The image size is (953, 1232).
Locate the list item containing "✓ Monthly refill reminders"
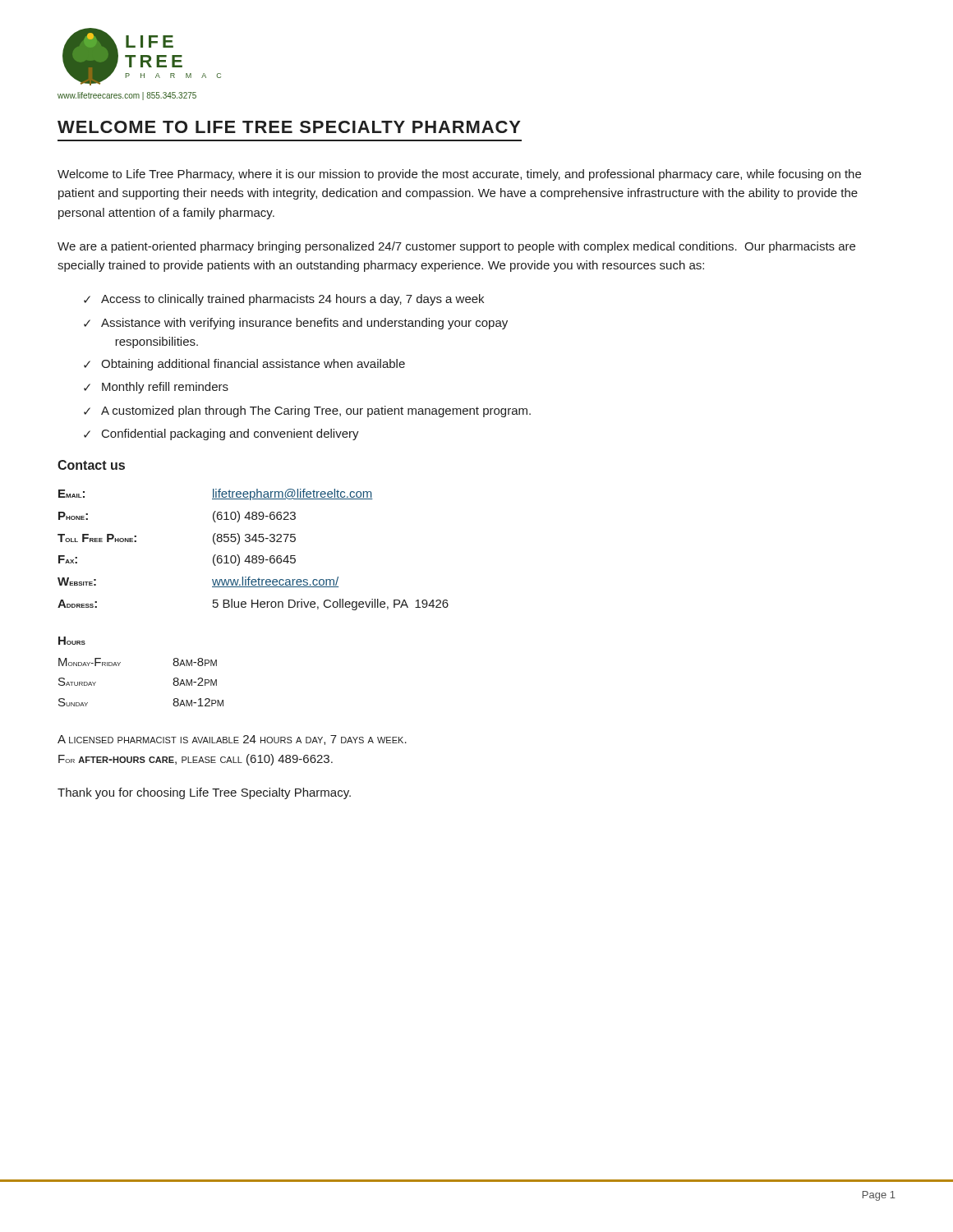click(x=155, y=387)
